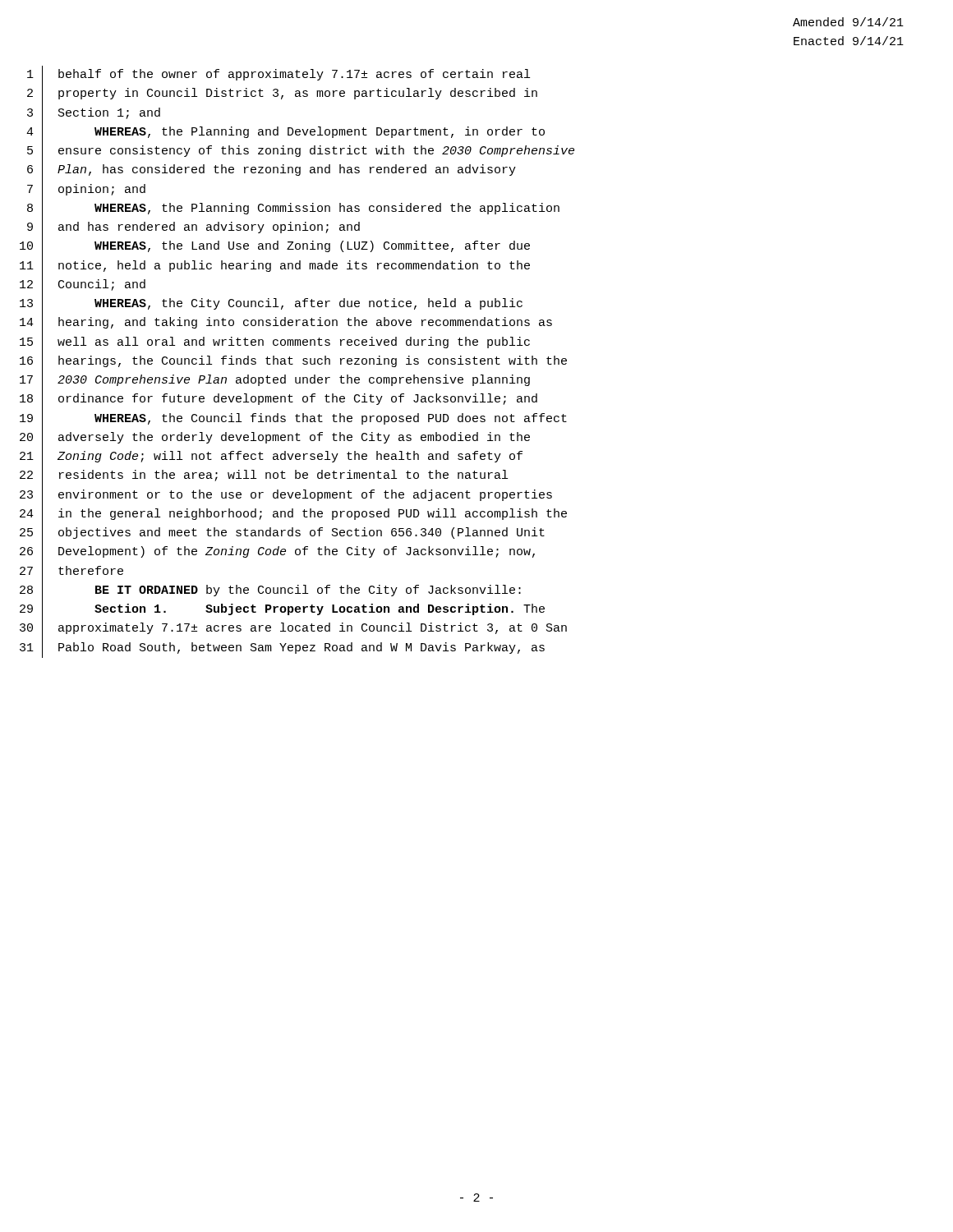The height and width of the screenshot is (1232, 953).
Task: Find the block on this page that starts "19 WHEREAS, the Council finds"
Action: tap(452, 419)
